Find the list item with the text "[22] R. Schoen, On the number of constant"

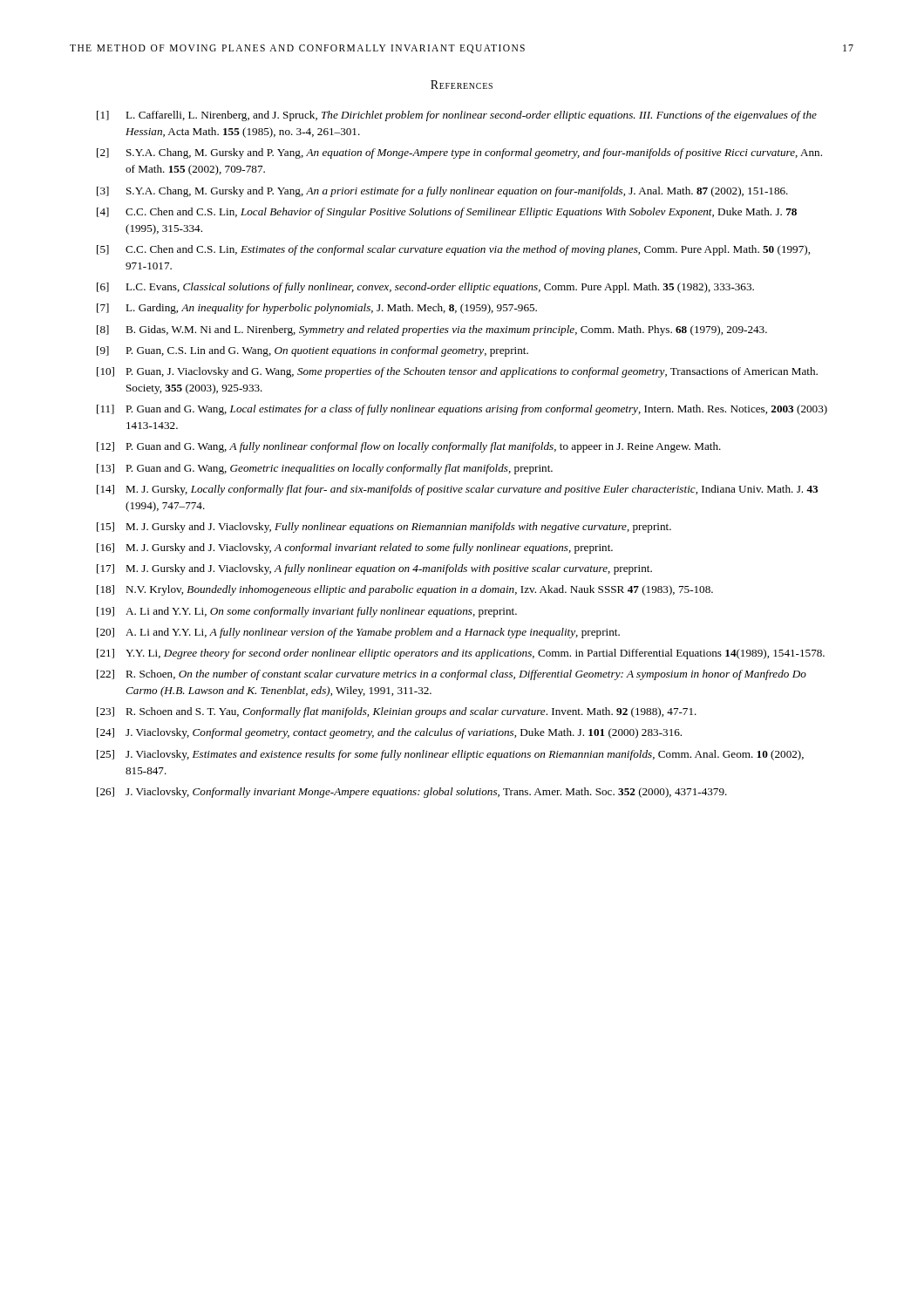click(x=462, y=682)
